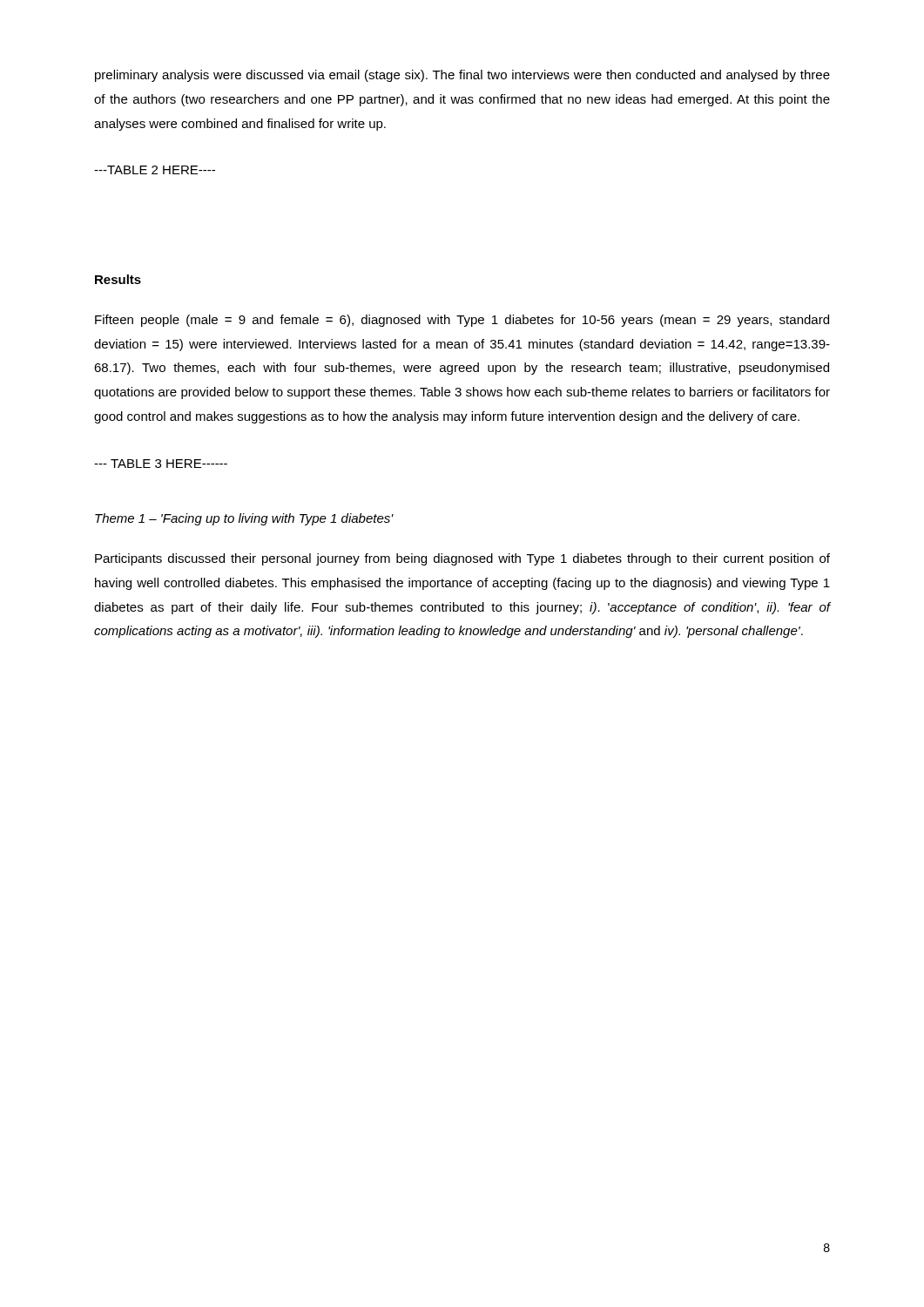Image resolution: width=924 pixels, height=1307 pixels.
Task: Select the section header
Action: (118, 279)
